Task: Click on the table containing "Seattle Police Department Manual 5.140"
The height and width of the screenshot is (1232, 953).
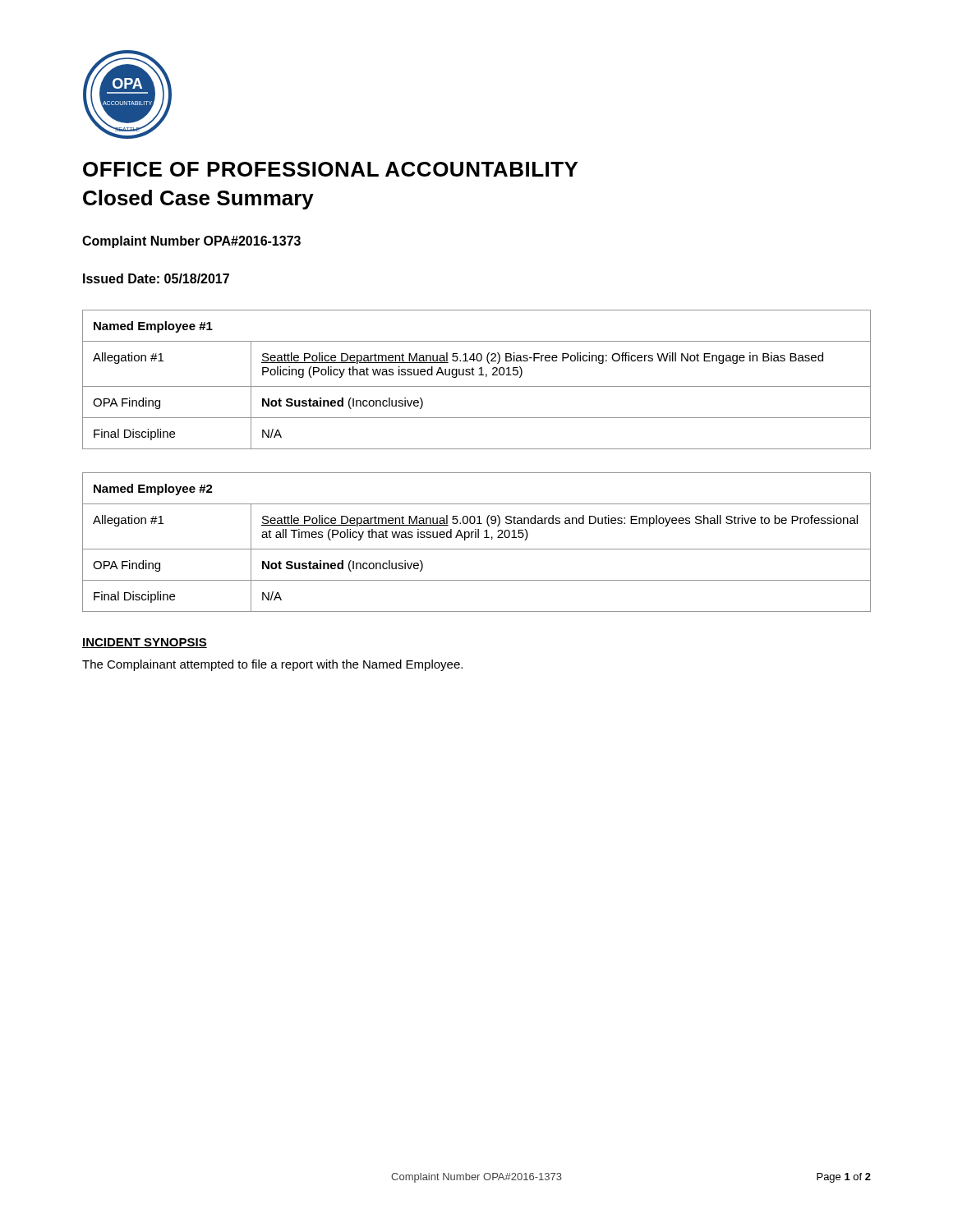Action: click(x=476, y=379)
